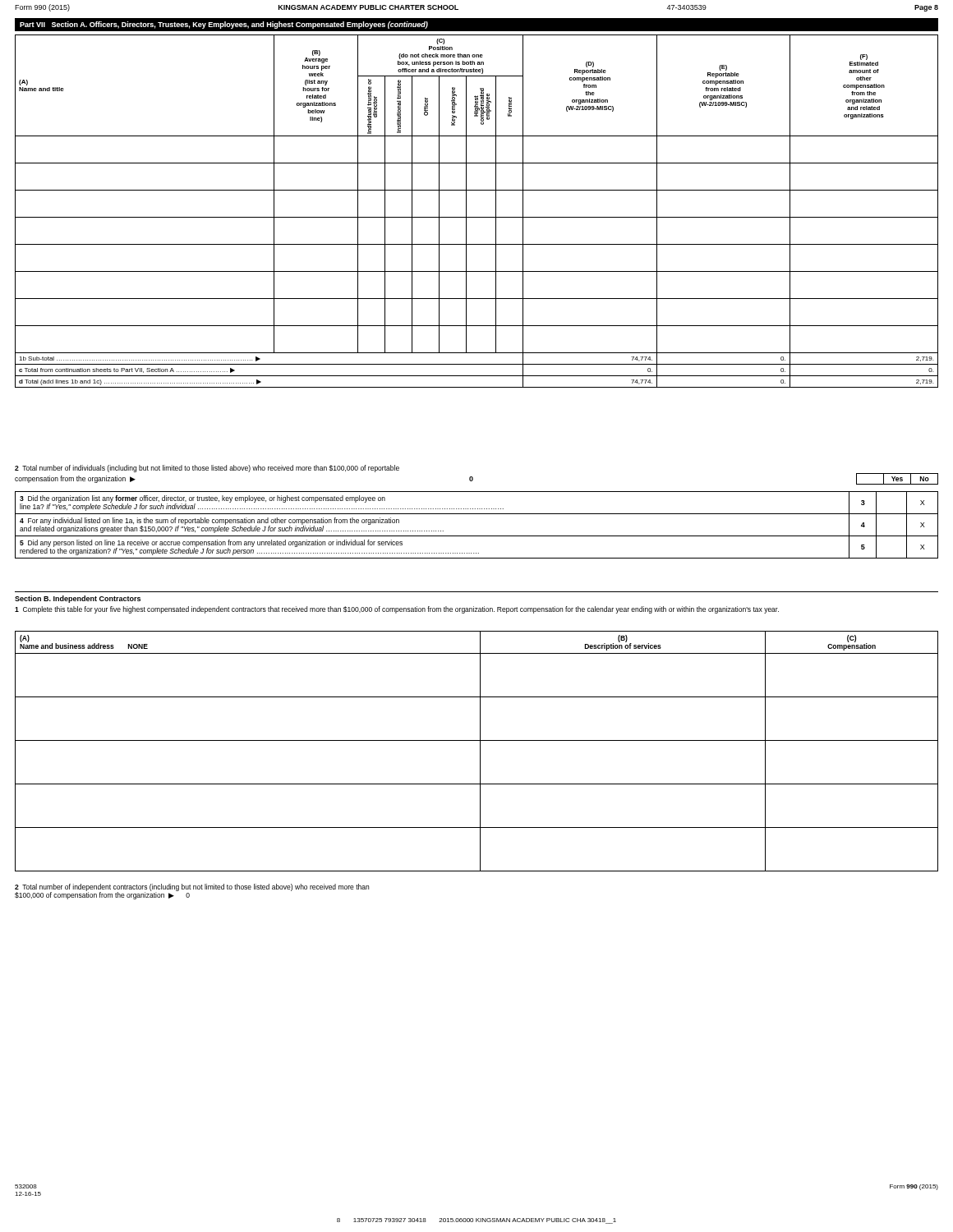
Task: Click on the text block starting "compensation from the organization"
Action: [476, 479]
